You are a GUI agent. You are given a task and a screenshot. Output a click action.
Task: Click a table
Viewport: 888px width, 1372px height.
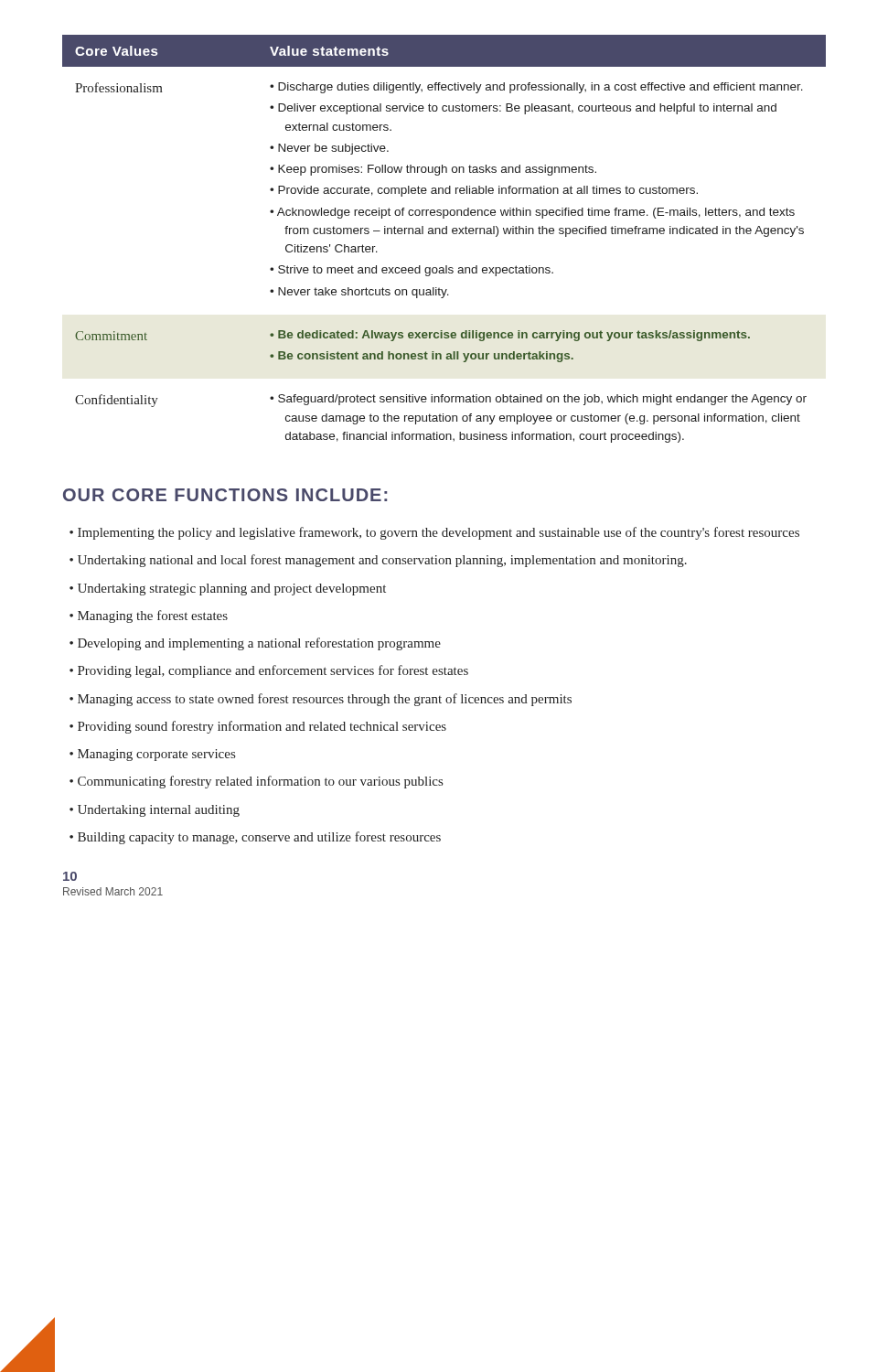pyautogui.click(x=444, y=247)
